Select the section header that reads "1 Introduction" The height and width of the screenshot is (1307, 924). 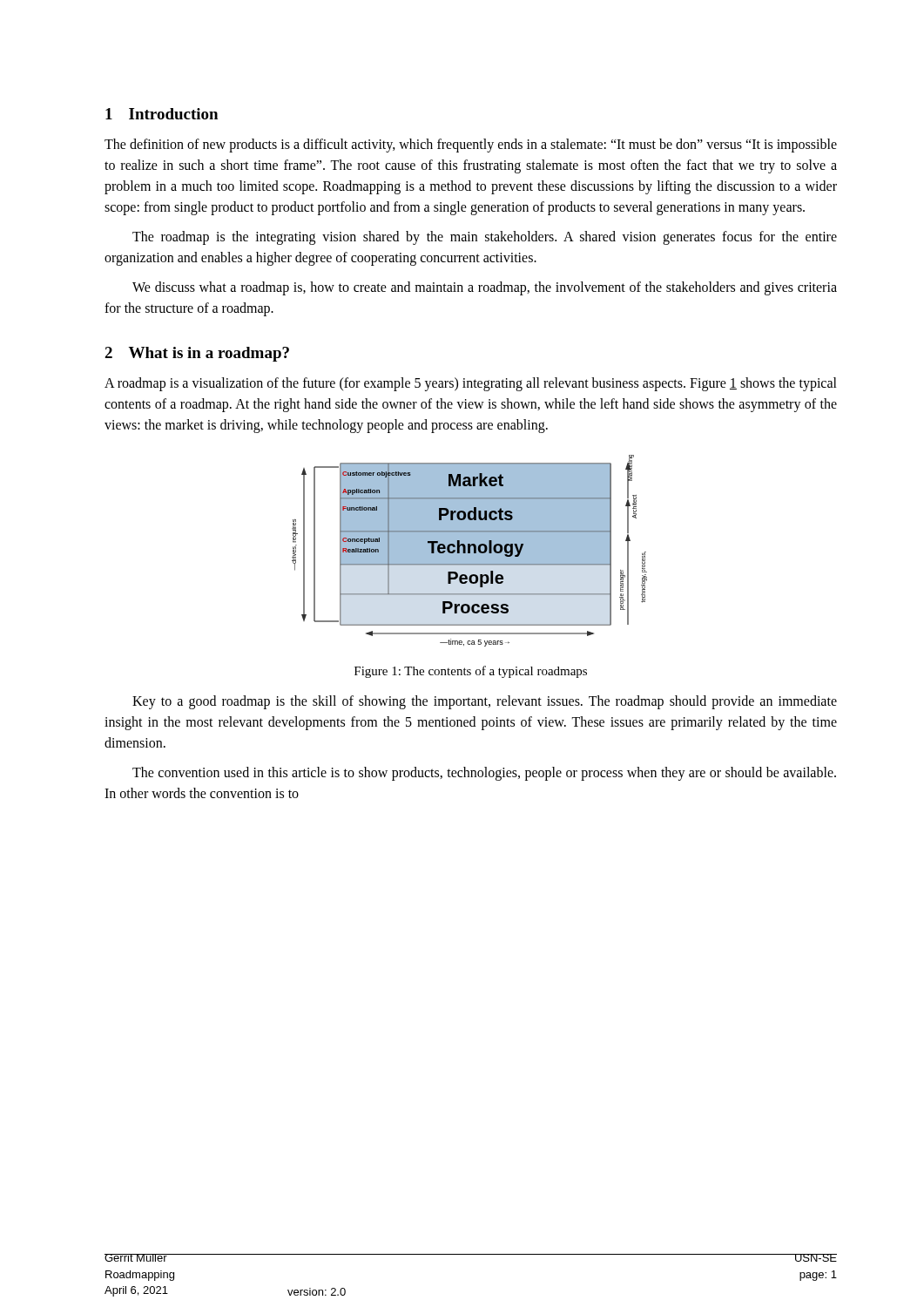(161, 114)
